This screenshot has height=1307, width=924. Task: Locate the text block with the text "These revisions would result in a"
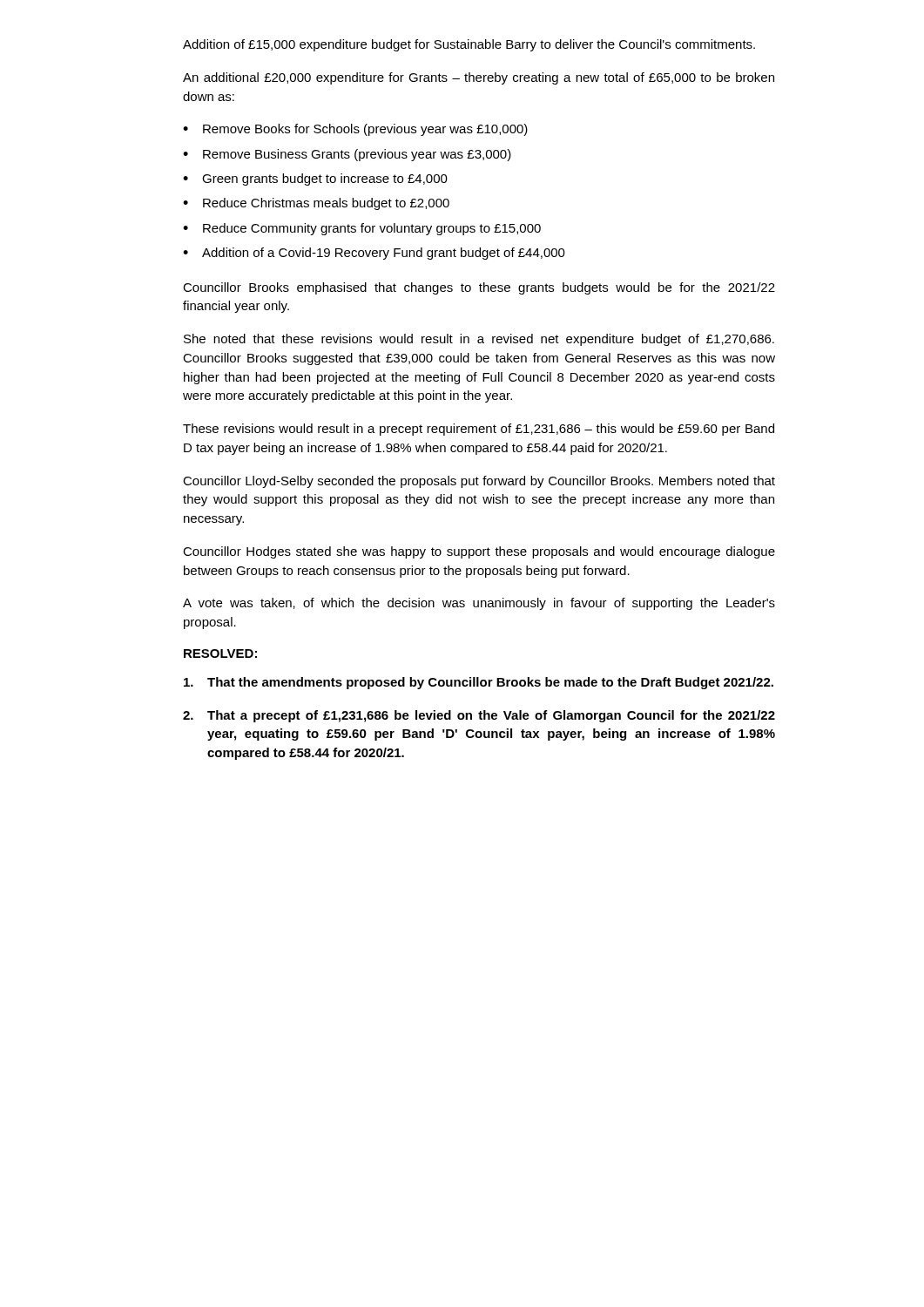[479, 438]
